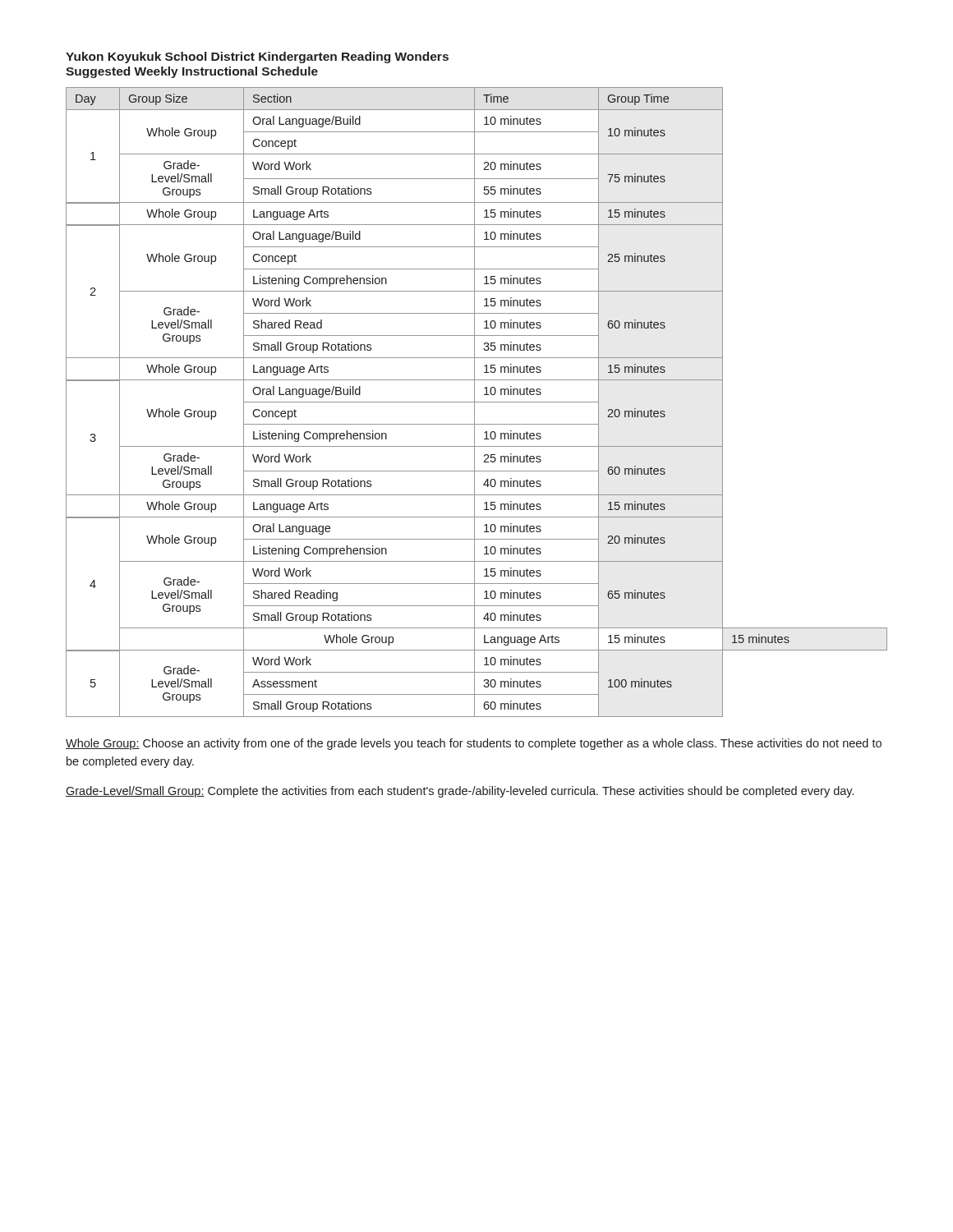Viewport: 953px width, 1232px height.
Task: Navigate to the text block starting "Grade-Level/Small Group: Complete the activities from each student's"
Action: pyautogui.click(x=460, y=791)
